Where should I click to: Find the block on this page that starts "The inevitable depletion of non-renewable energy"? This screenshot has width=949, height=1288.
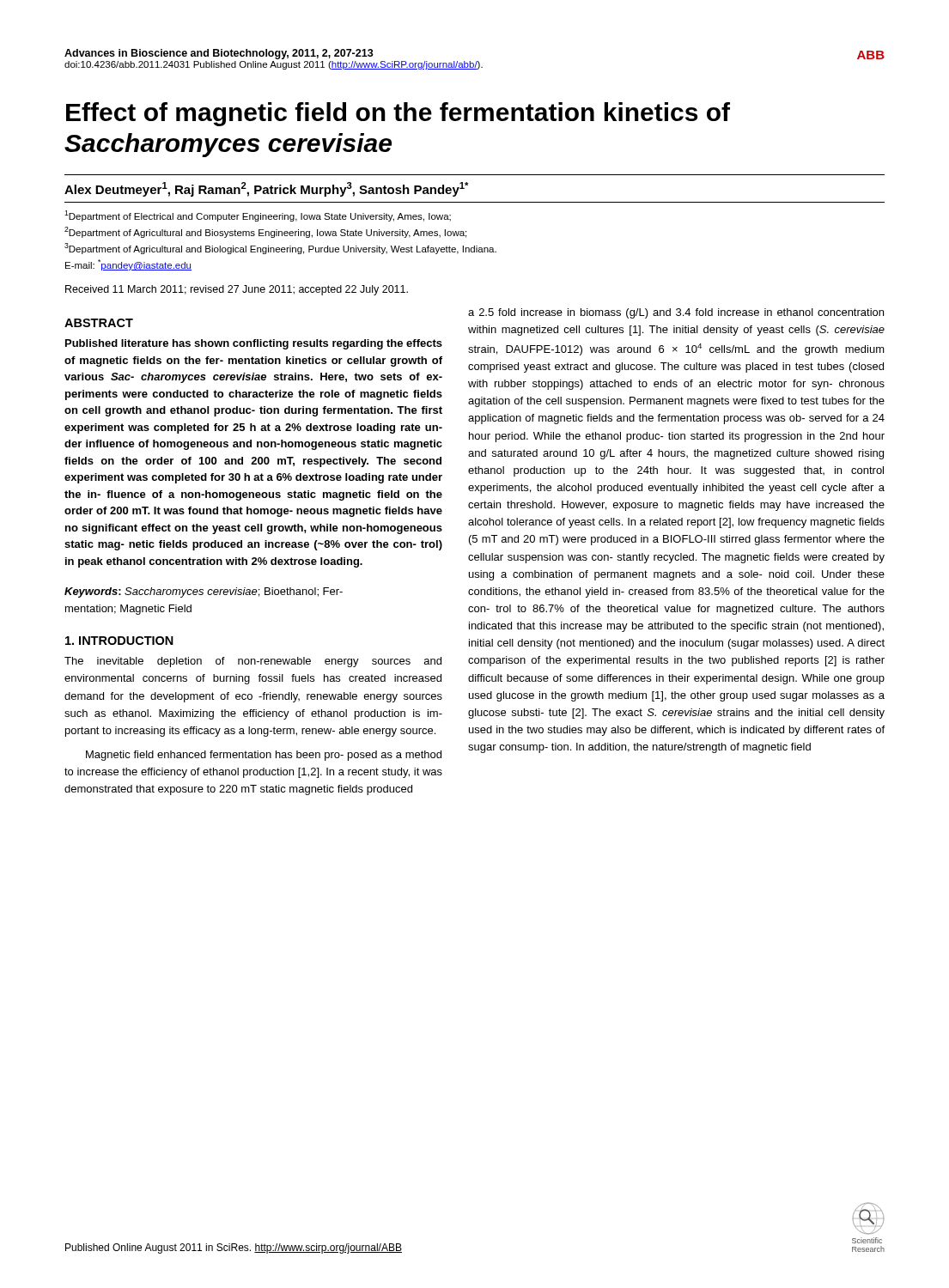253,725
